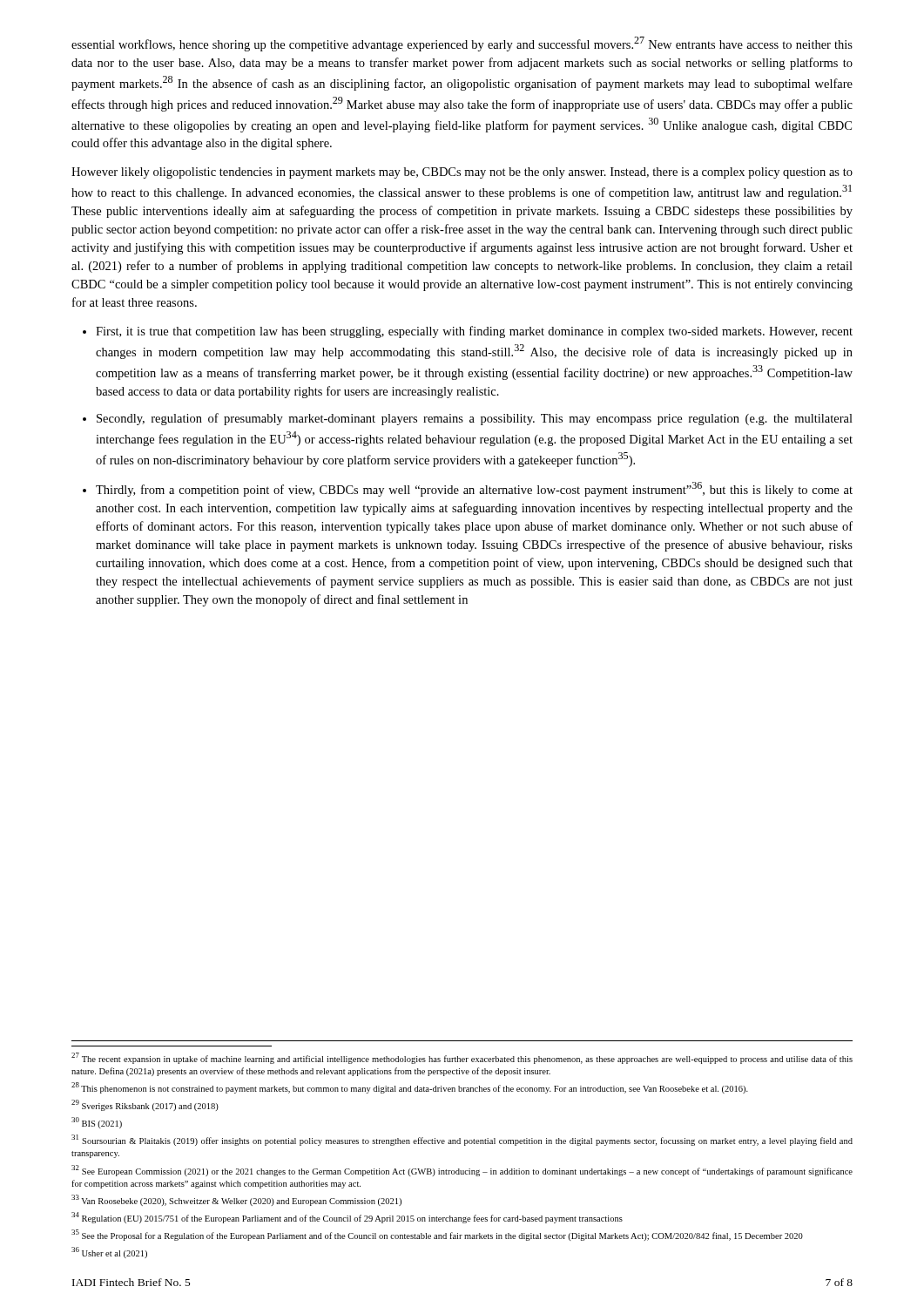Click on the footnote with the text "31 Soursourian & Plaitakis (2019) offer insights"
The image size is (924, 1307).
tap(462, 1146)
